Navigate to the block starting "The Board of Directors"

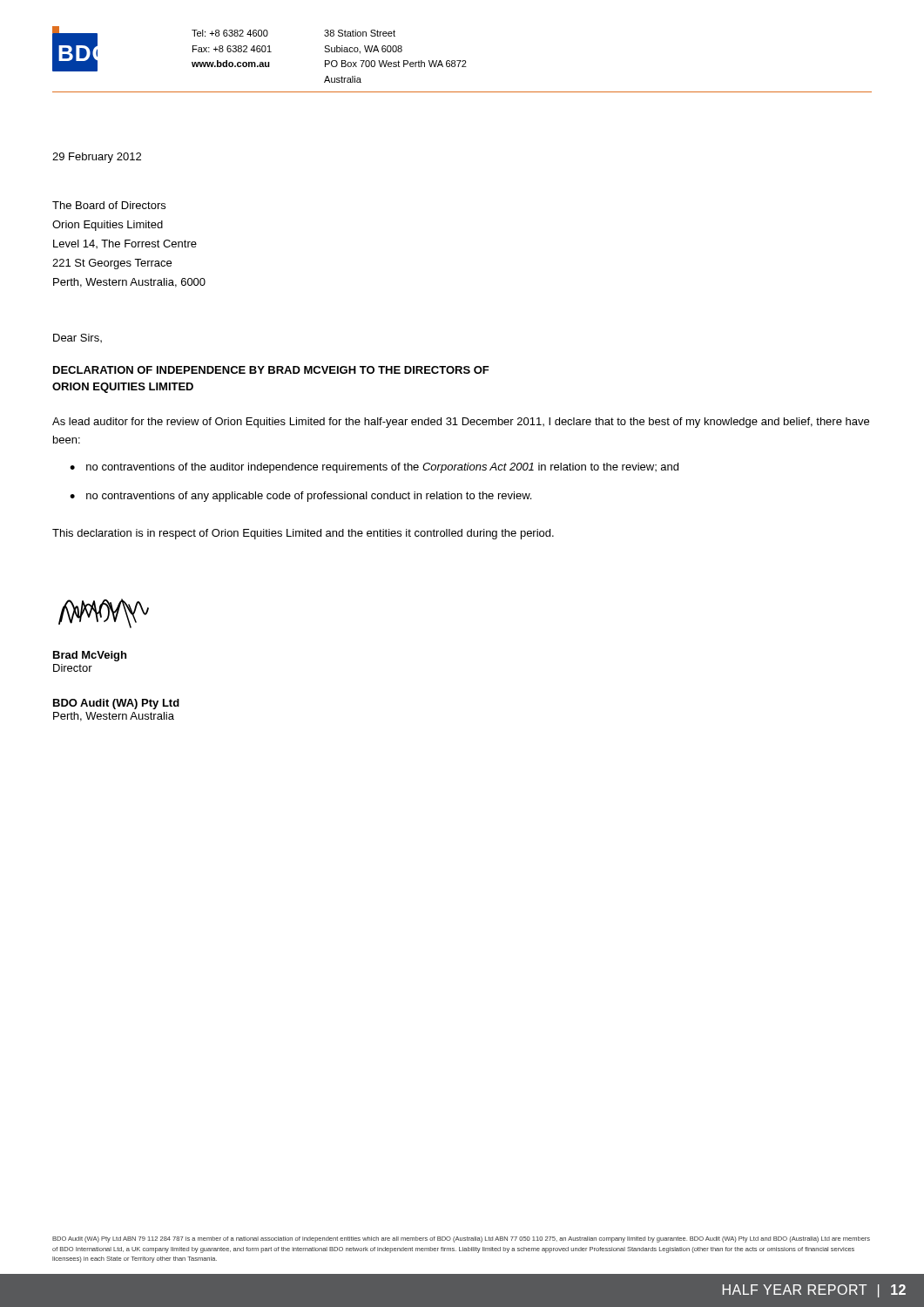coord(129,243)
